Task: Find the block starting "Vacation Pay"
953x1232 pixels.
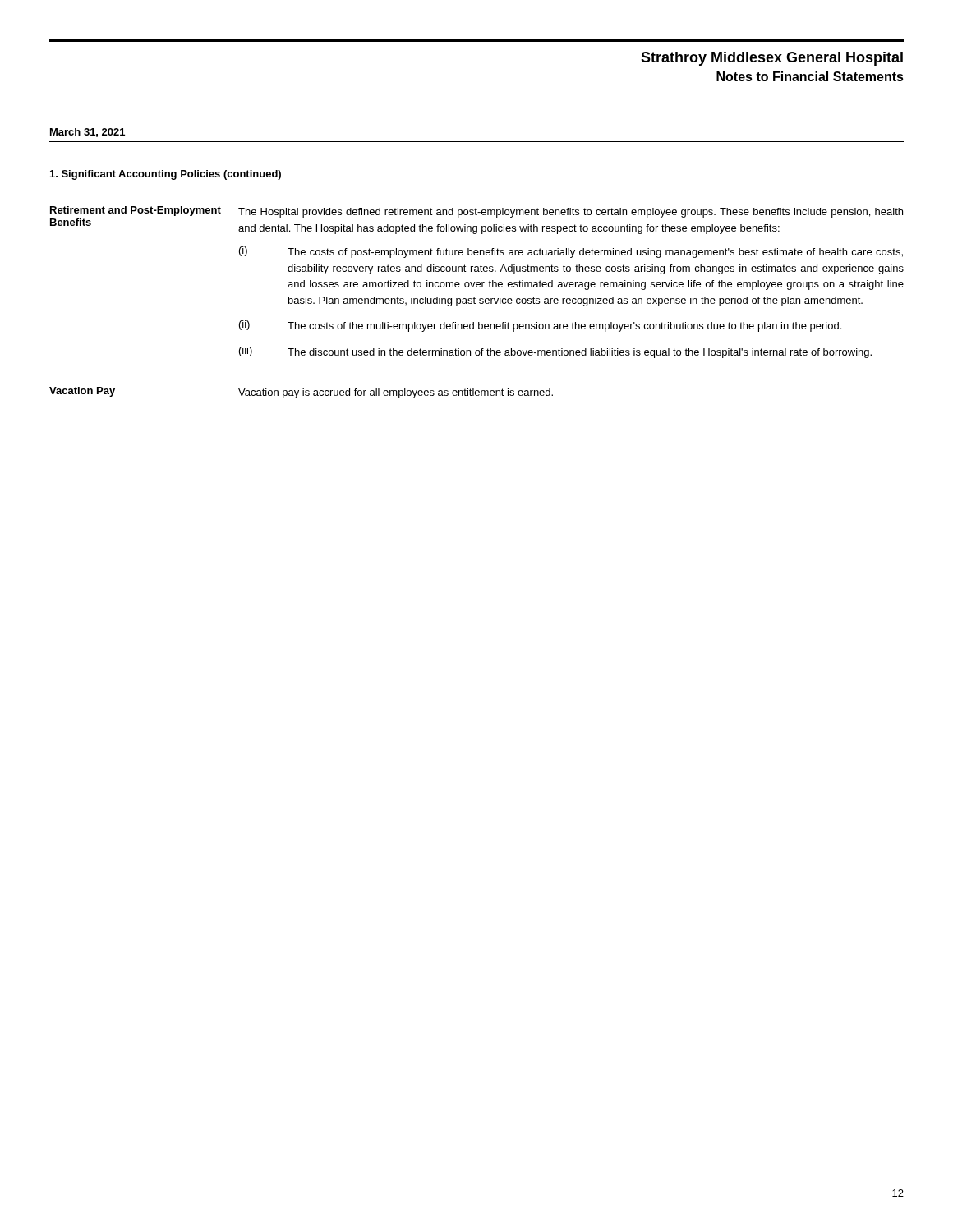Action: point(82,391)
